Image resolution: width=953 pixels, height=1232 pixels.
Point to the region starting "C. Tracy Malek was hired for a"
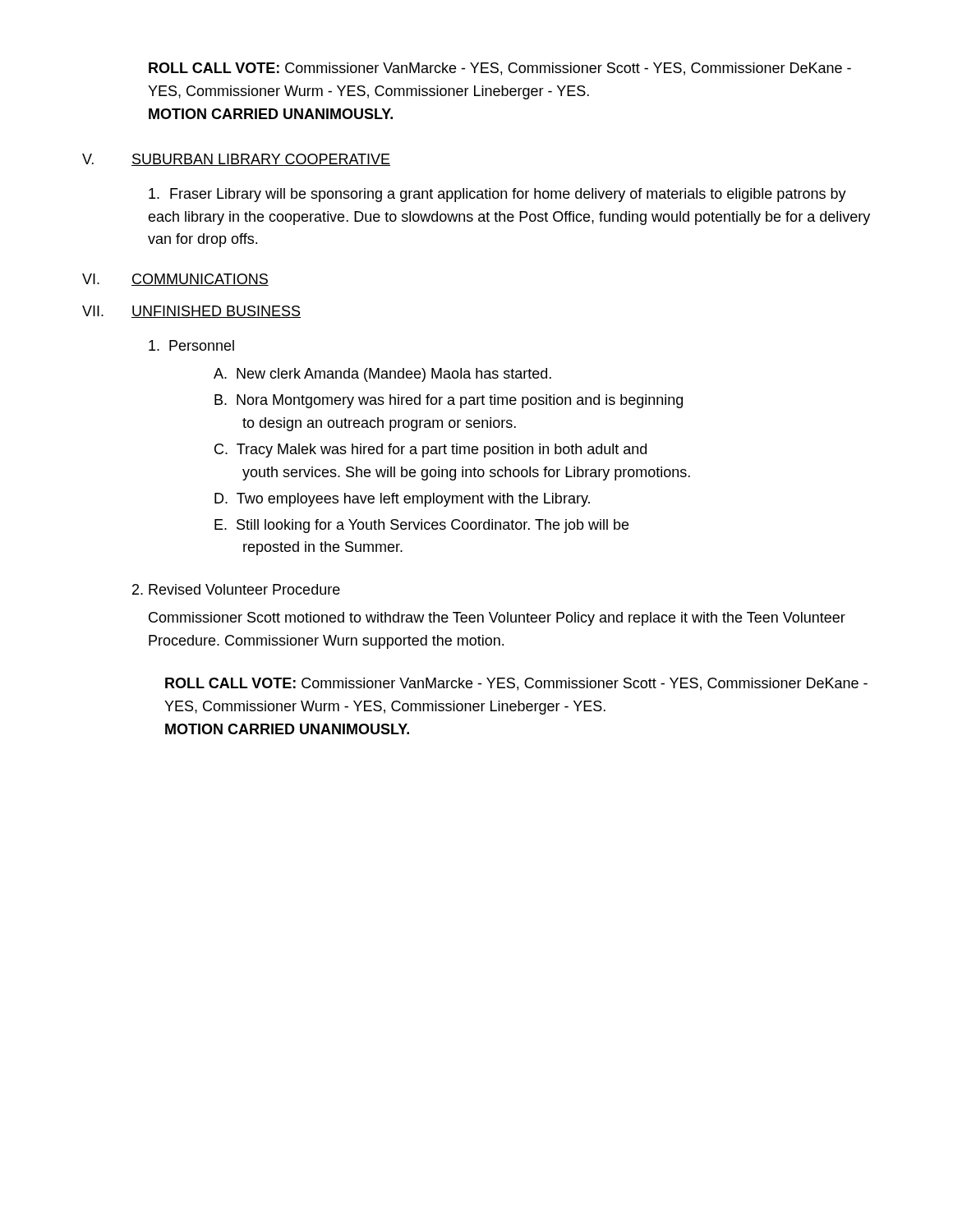pyautogui.click(x=452, y=461)
